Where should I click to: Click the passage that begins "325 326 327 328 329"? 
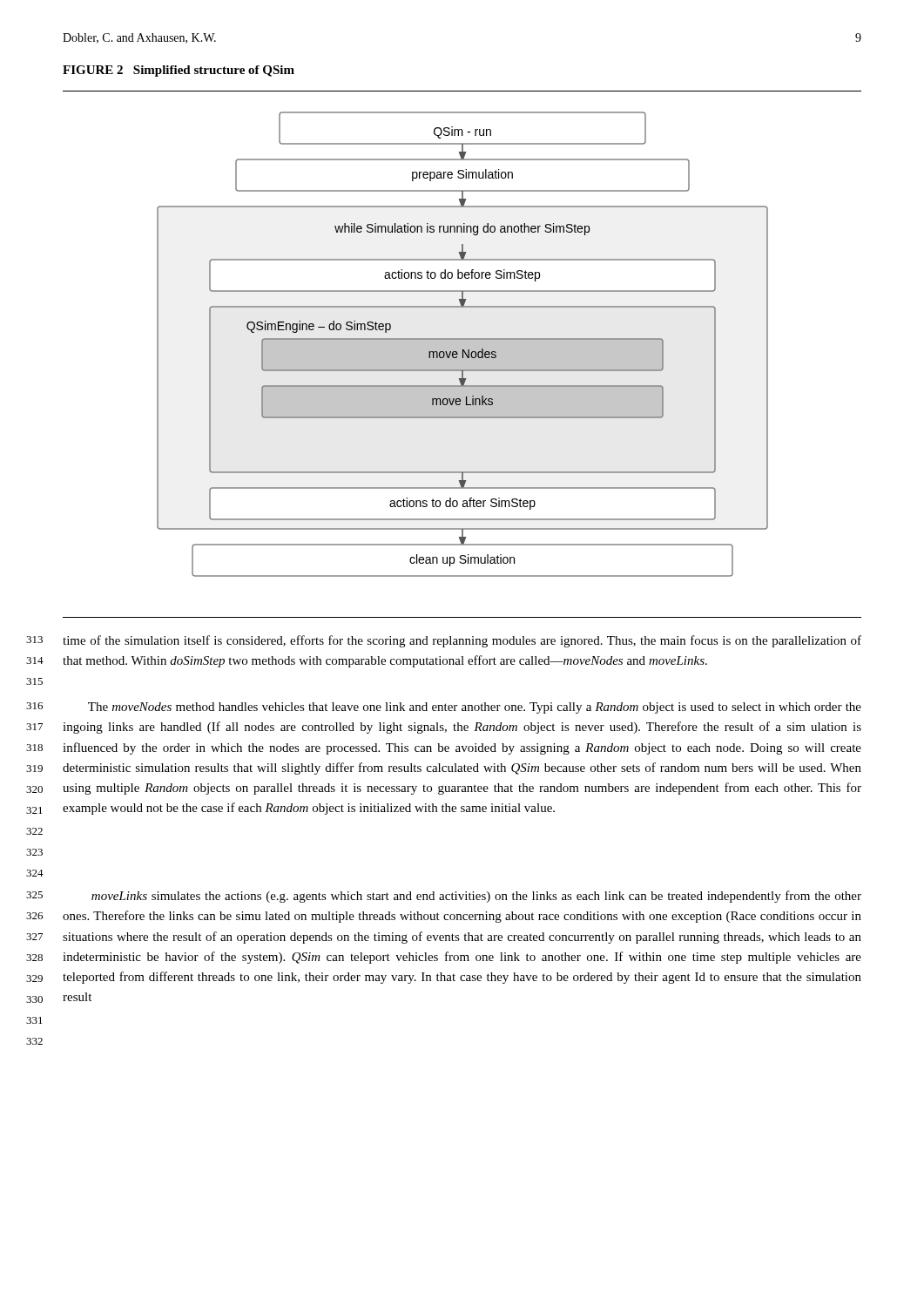[x=462, y=947]
